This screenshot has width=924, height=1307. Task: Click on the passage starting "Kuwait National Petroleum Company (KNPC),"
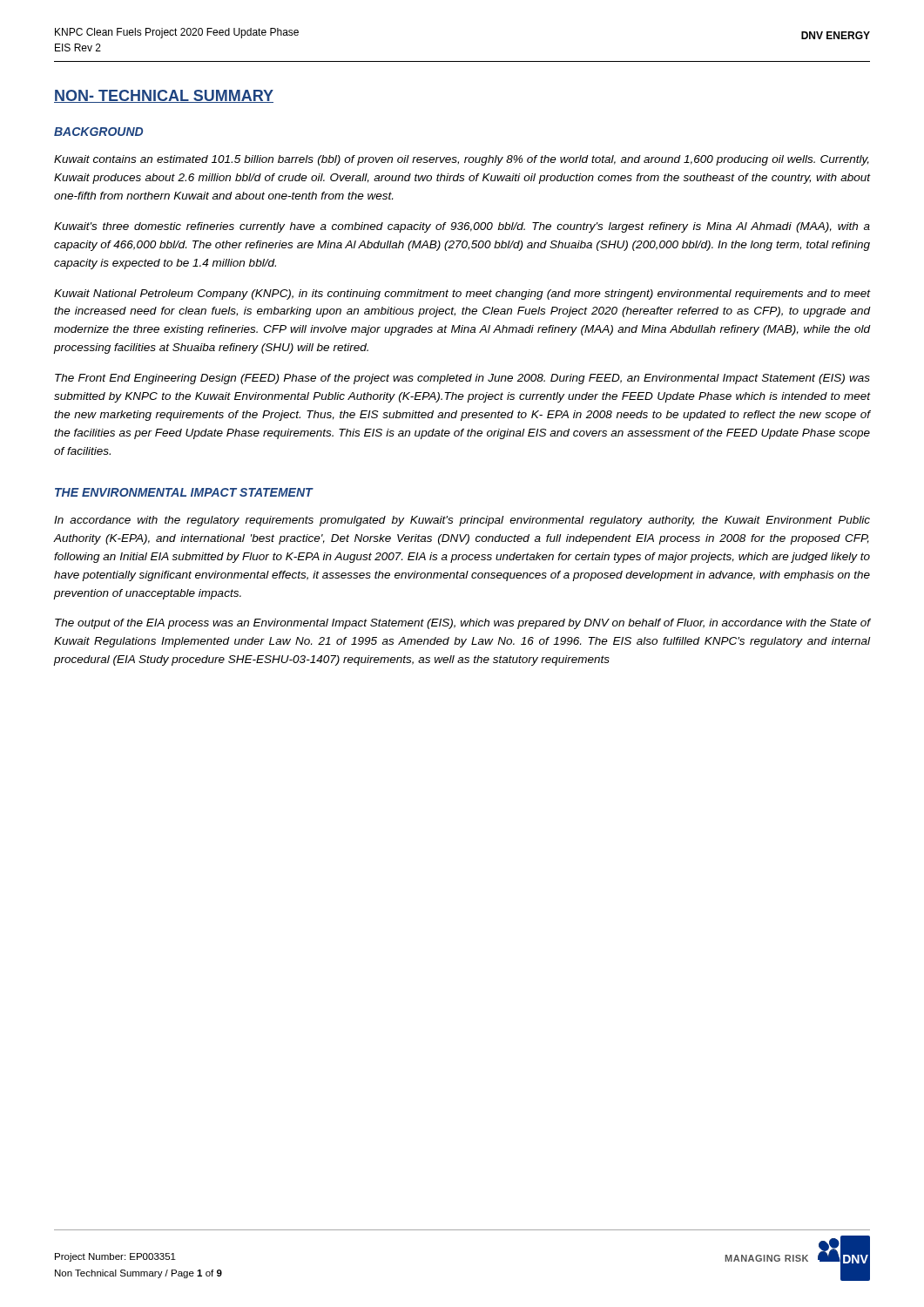(462, 320)
